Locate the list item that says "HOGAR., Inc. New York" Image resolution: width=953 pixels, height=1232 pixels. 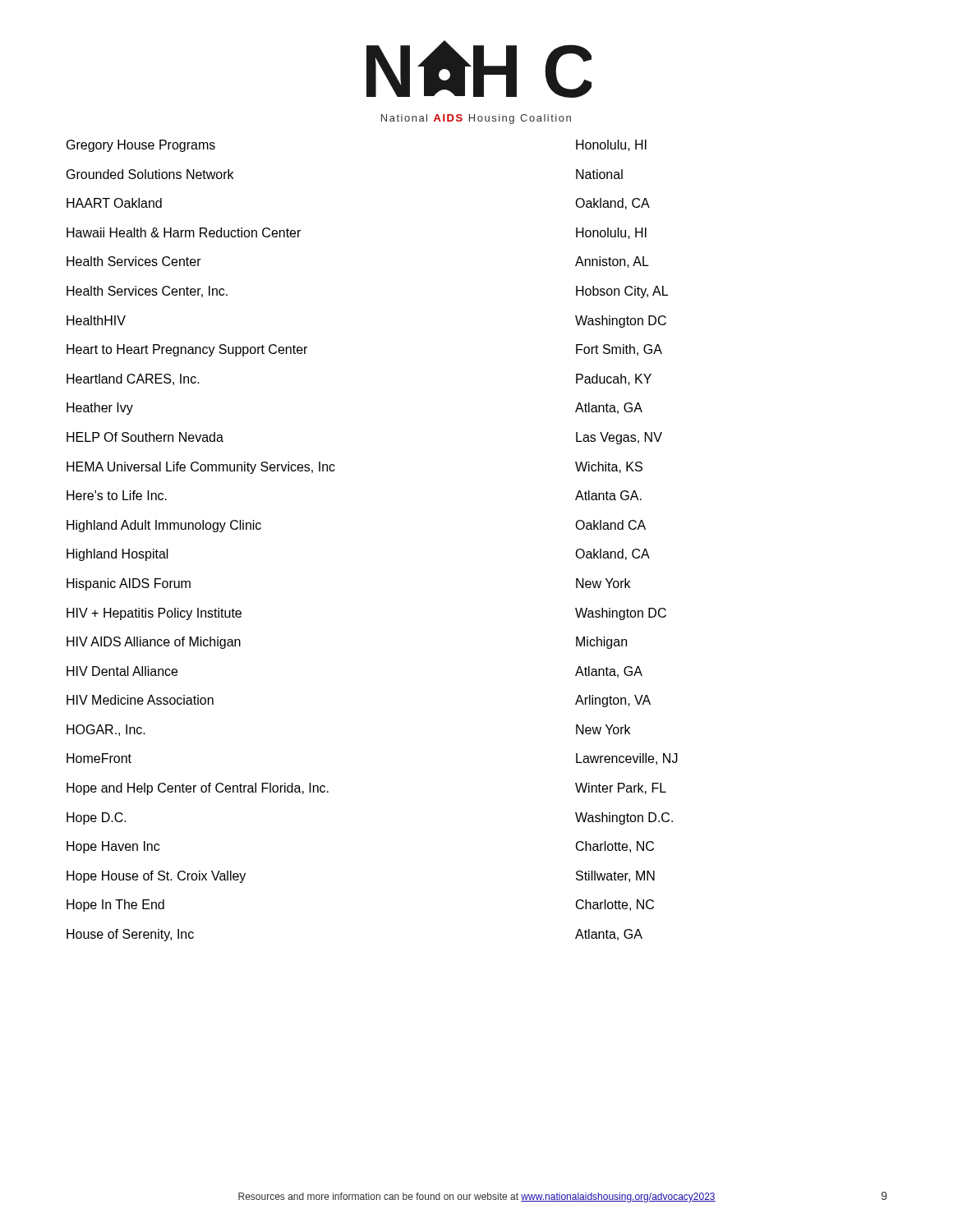point(109,730)
